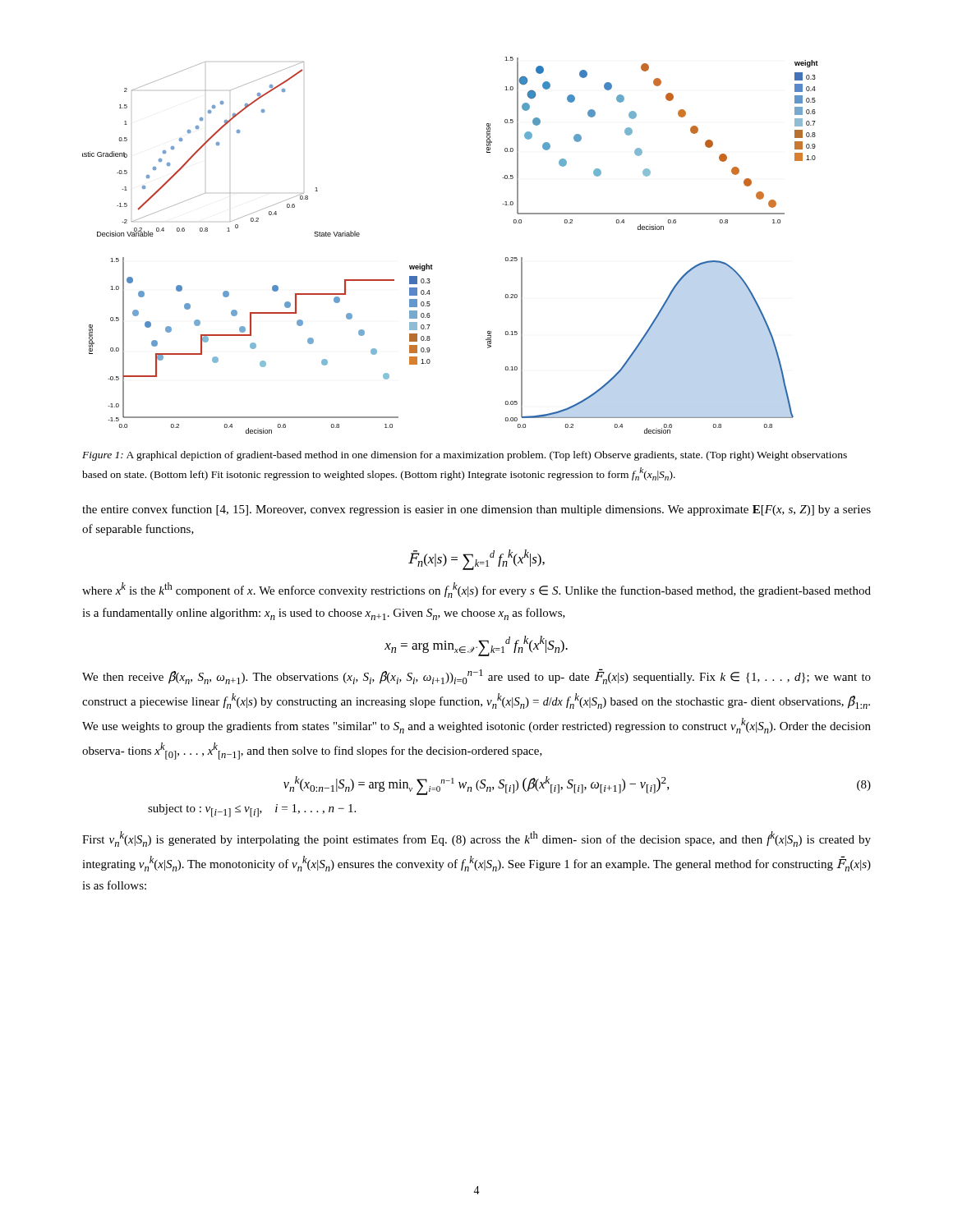Find the text block that reads "First vnk(x|Sn) is generated by interpolating"
The width and height of the screenshot is (953, 1232).
(x=476, y=861)
